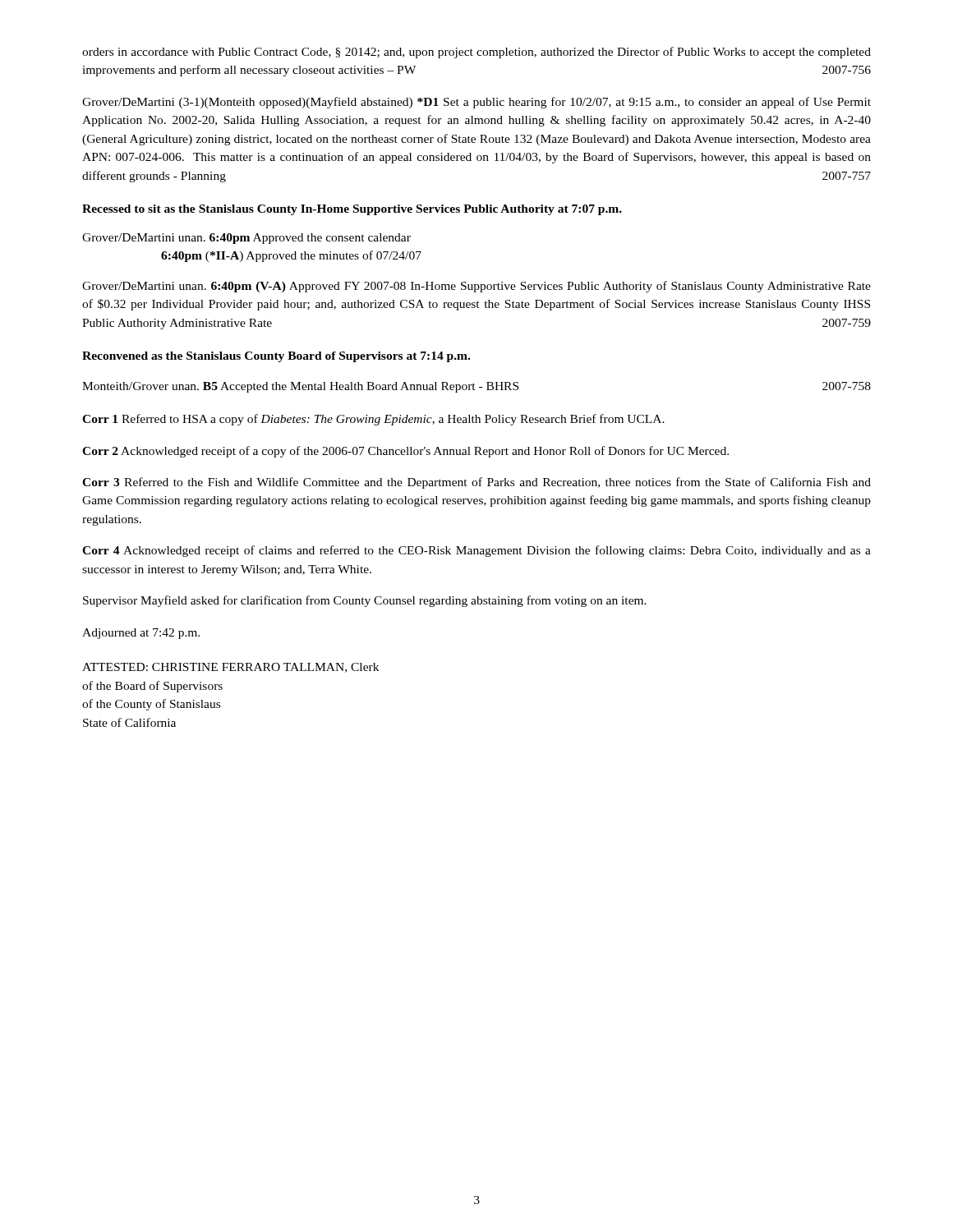This screenshot has height=1232, width=953.
Task: Point to the block beginning "Corr 1 Referred to HSA a copy of"
Action: pyautogui.click(x=374, y=419)
